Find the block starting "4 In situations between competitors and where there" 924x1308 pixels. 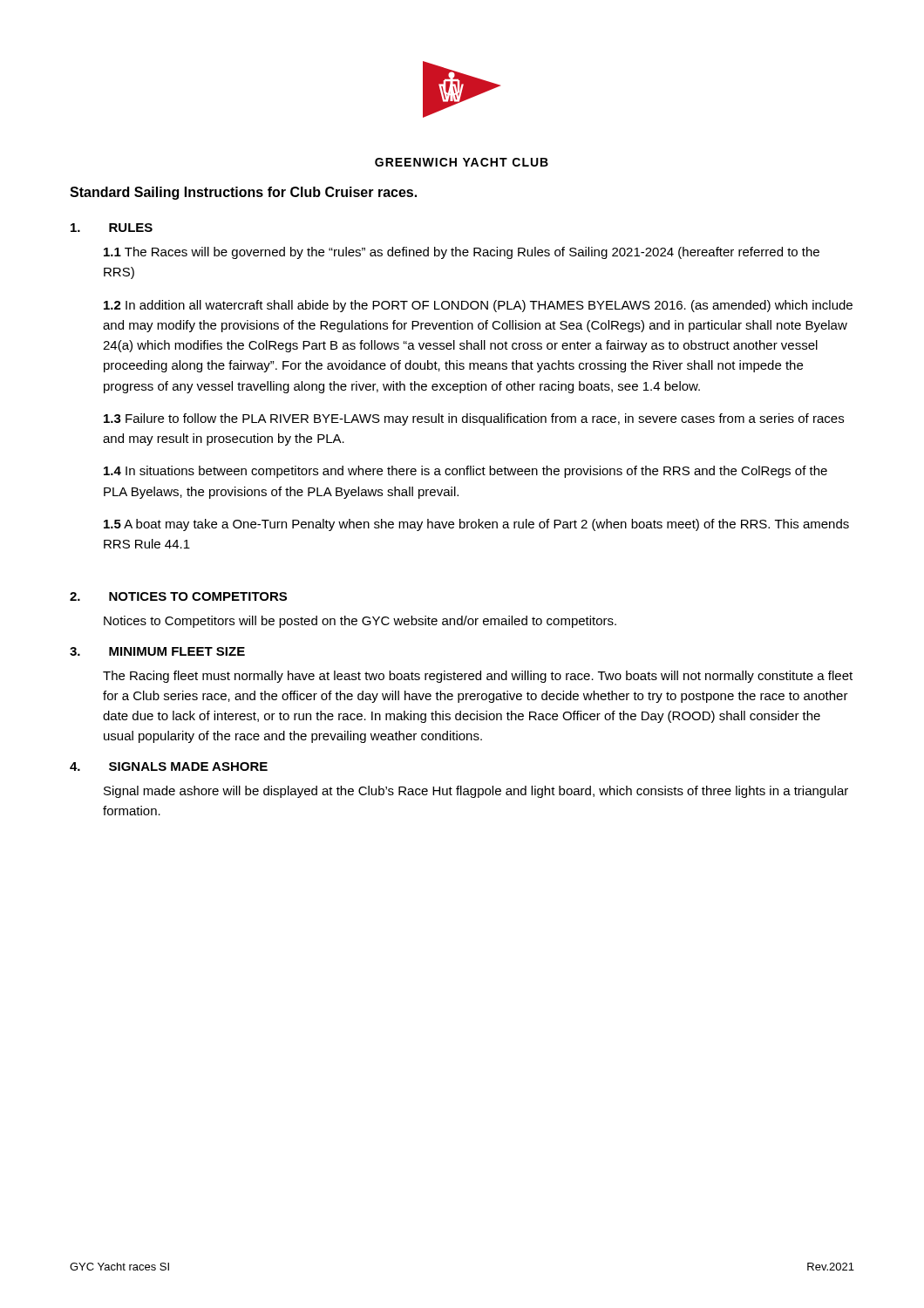[465, 481]
